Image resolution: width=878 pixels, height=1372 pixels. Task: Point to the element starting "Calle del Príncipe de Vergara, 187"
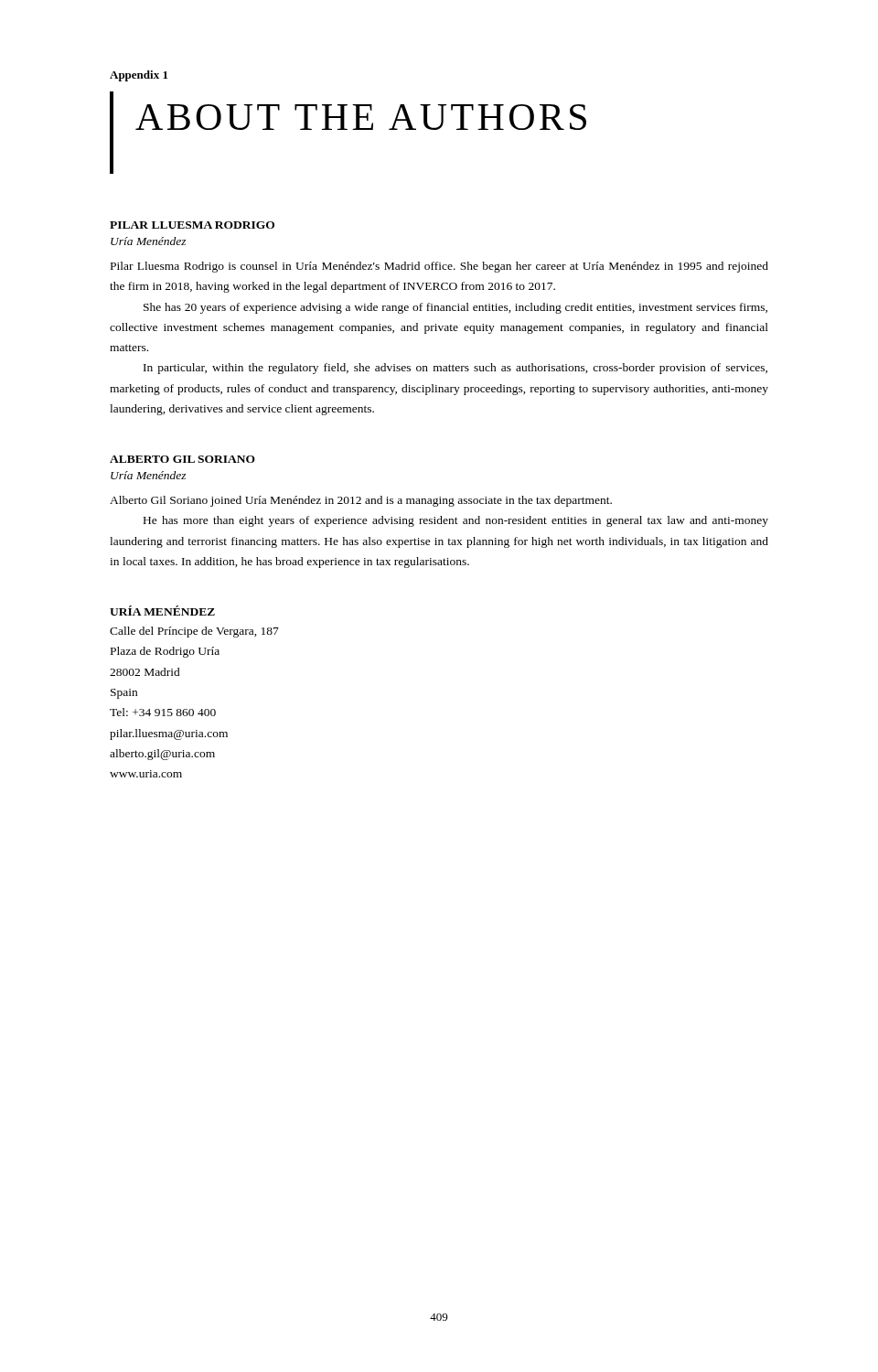click(194, 702)
